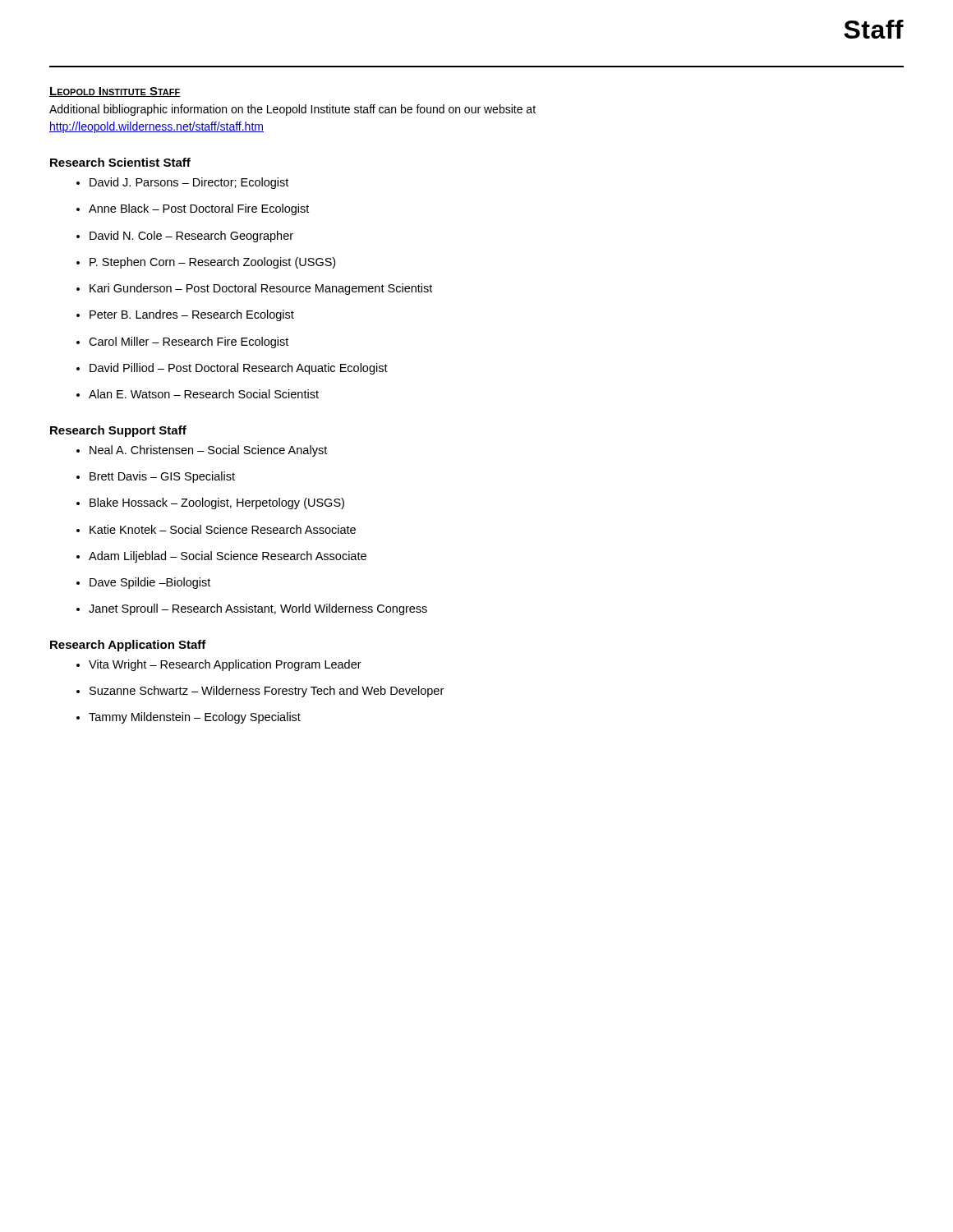
Task: Point to the block beginning "David N. Cole –"
Action: tap(191, 235)
